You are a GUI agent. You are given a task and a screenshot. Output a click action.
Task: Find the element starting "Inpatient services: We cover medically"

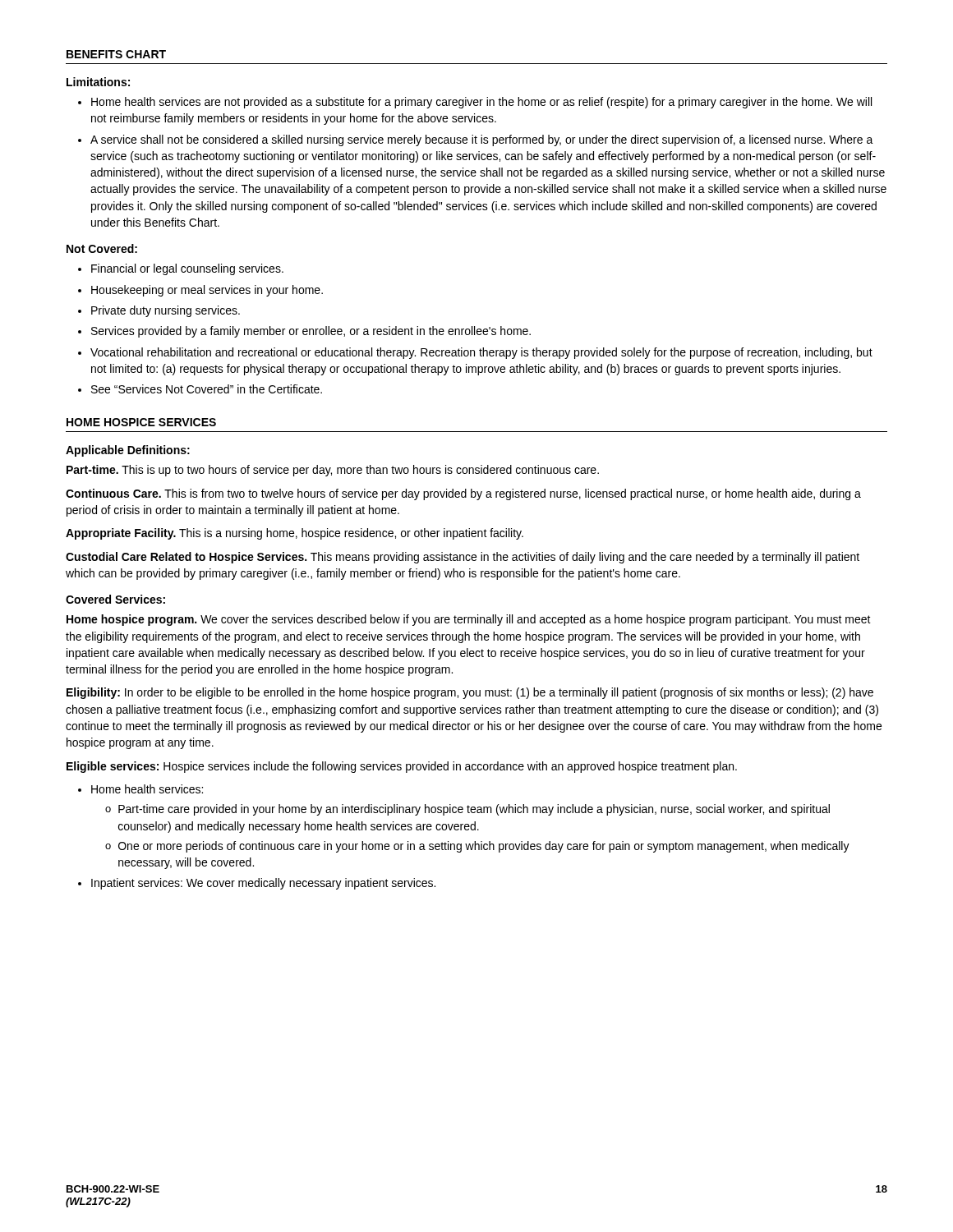click(264, 883)
